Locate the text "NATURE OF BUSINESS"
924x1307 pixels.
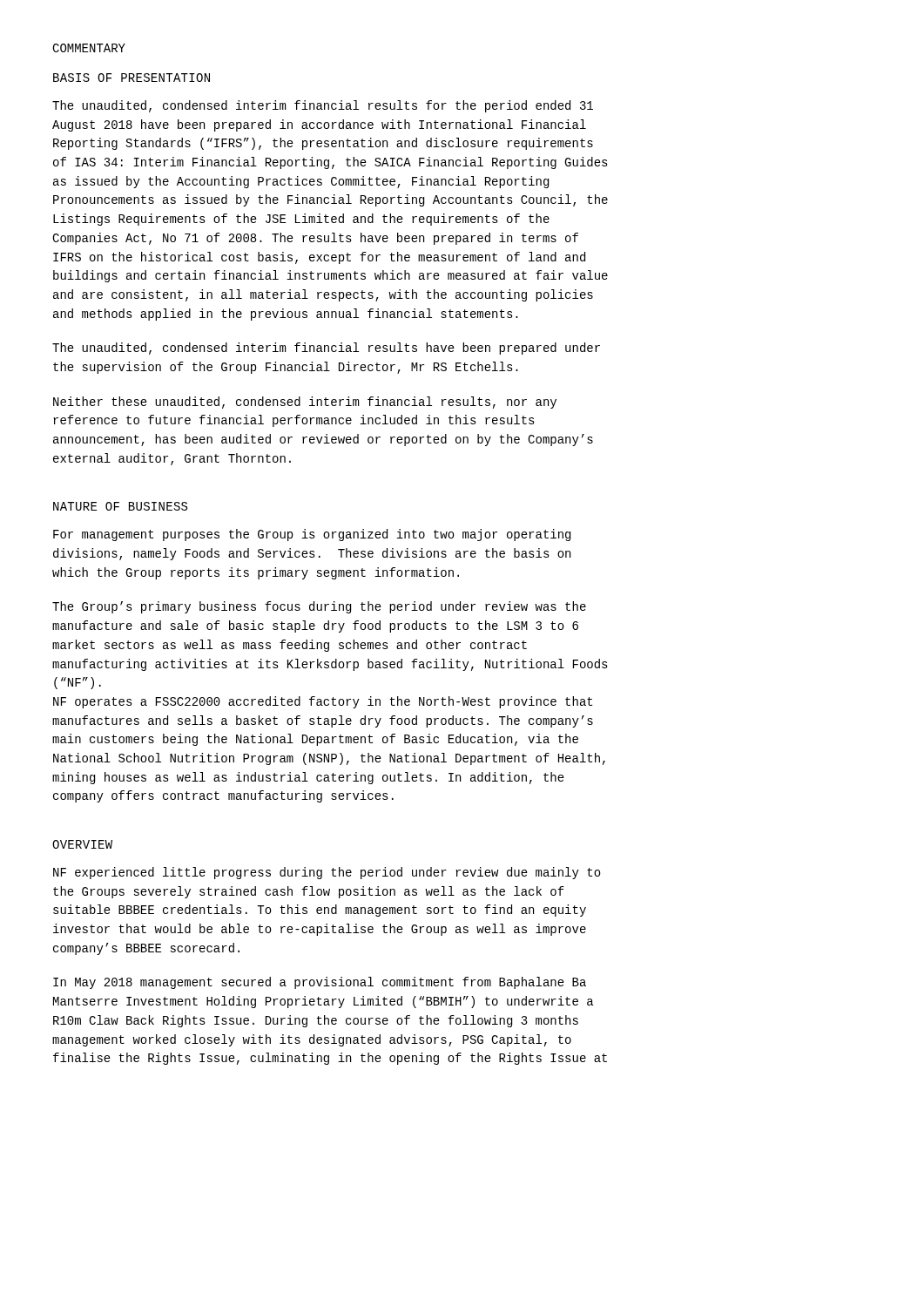[x=120, y=507]
